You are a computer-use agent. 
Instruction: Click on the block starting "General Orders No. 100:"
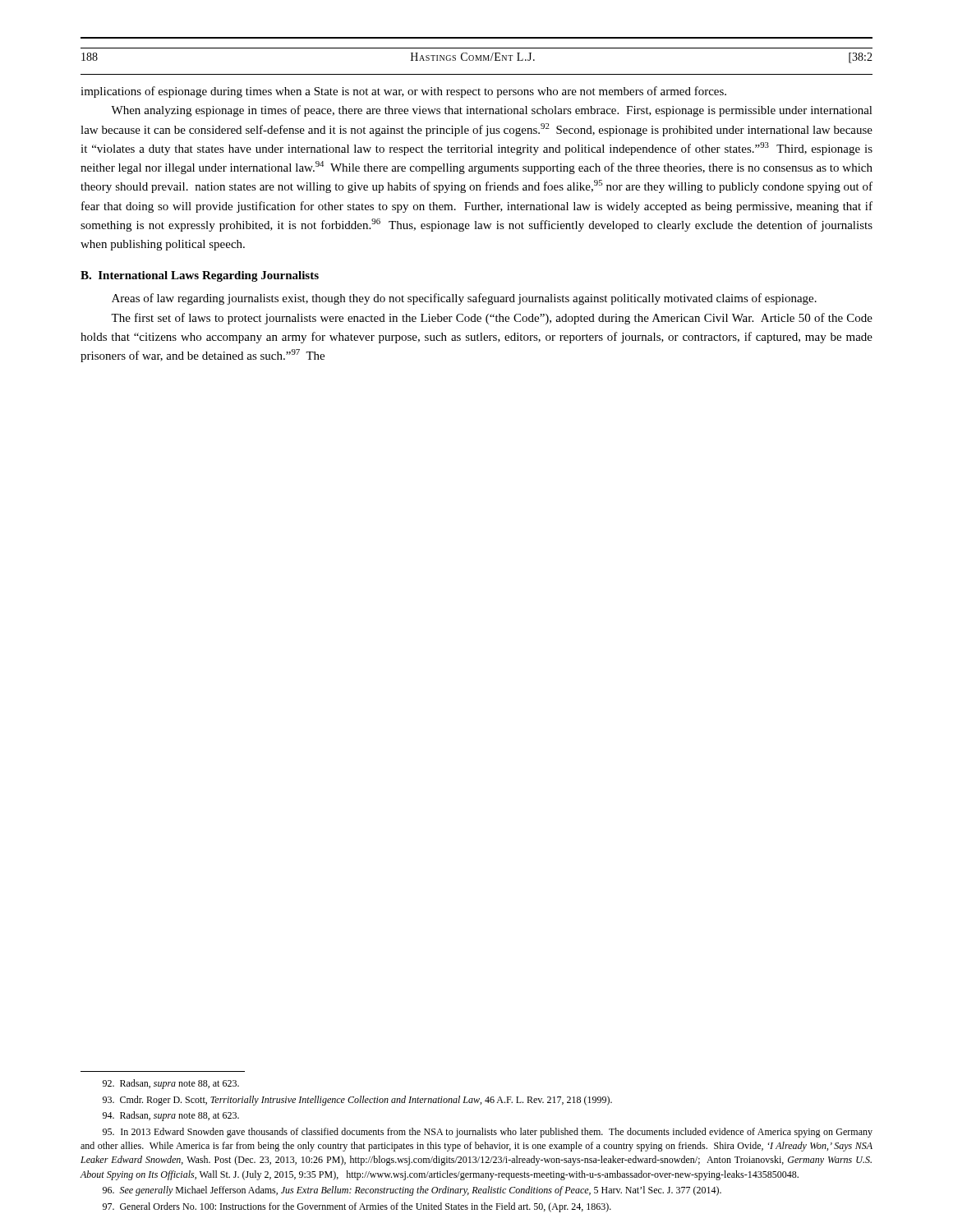pos(357,1206)
